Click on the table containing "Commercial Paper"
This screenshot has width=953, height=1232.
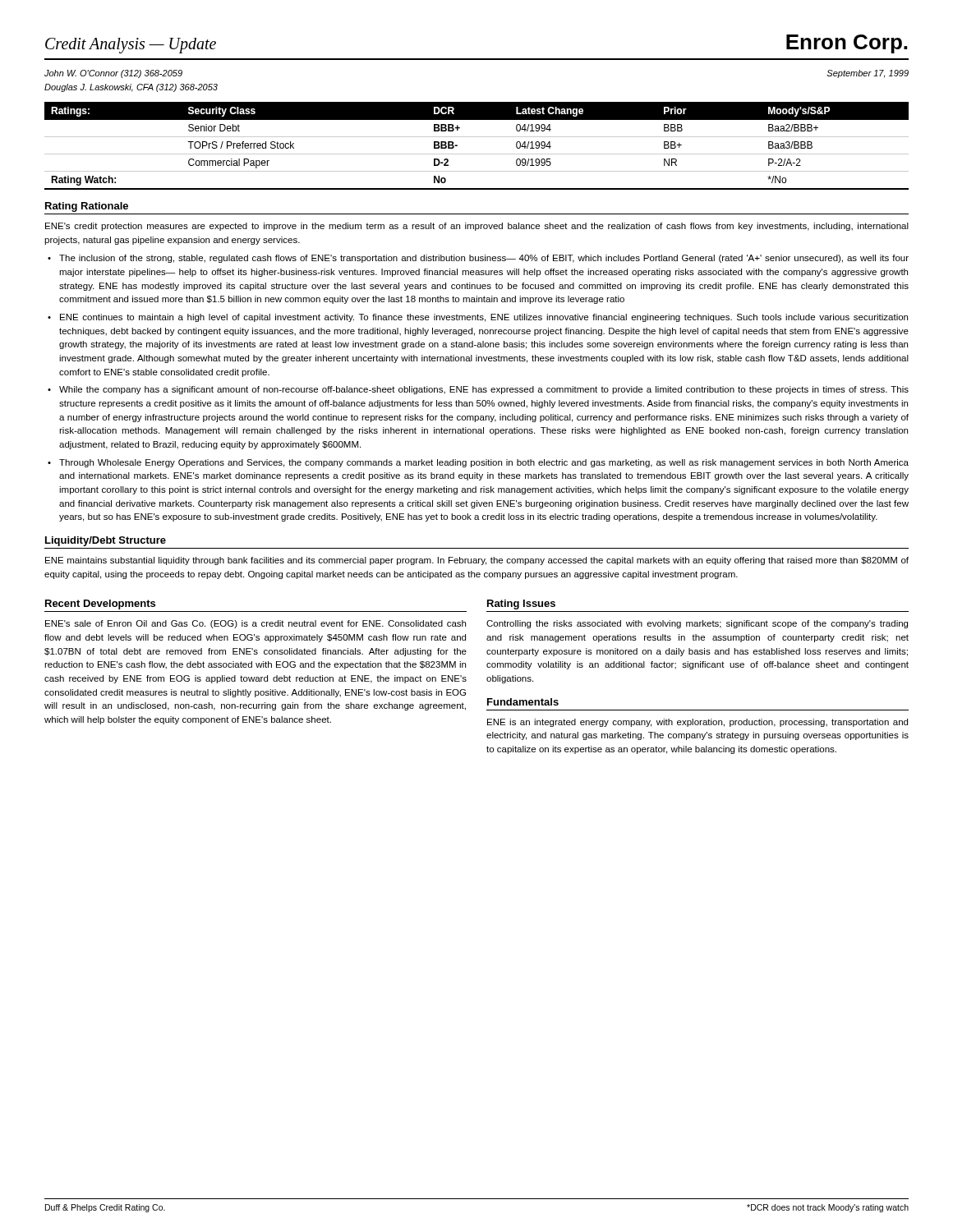pos(476,146)
